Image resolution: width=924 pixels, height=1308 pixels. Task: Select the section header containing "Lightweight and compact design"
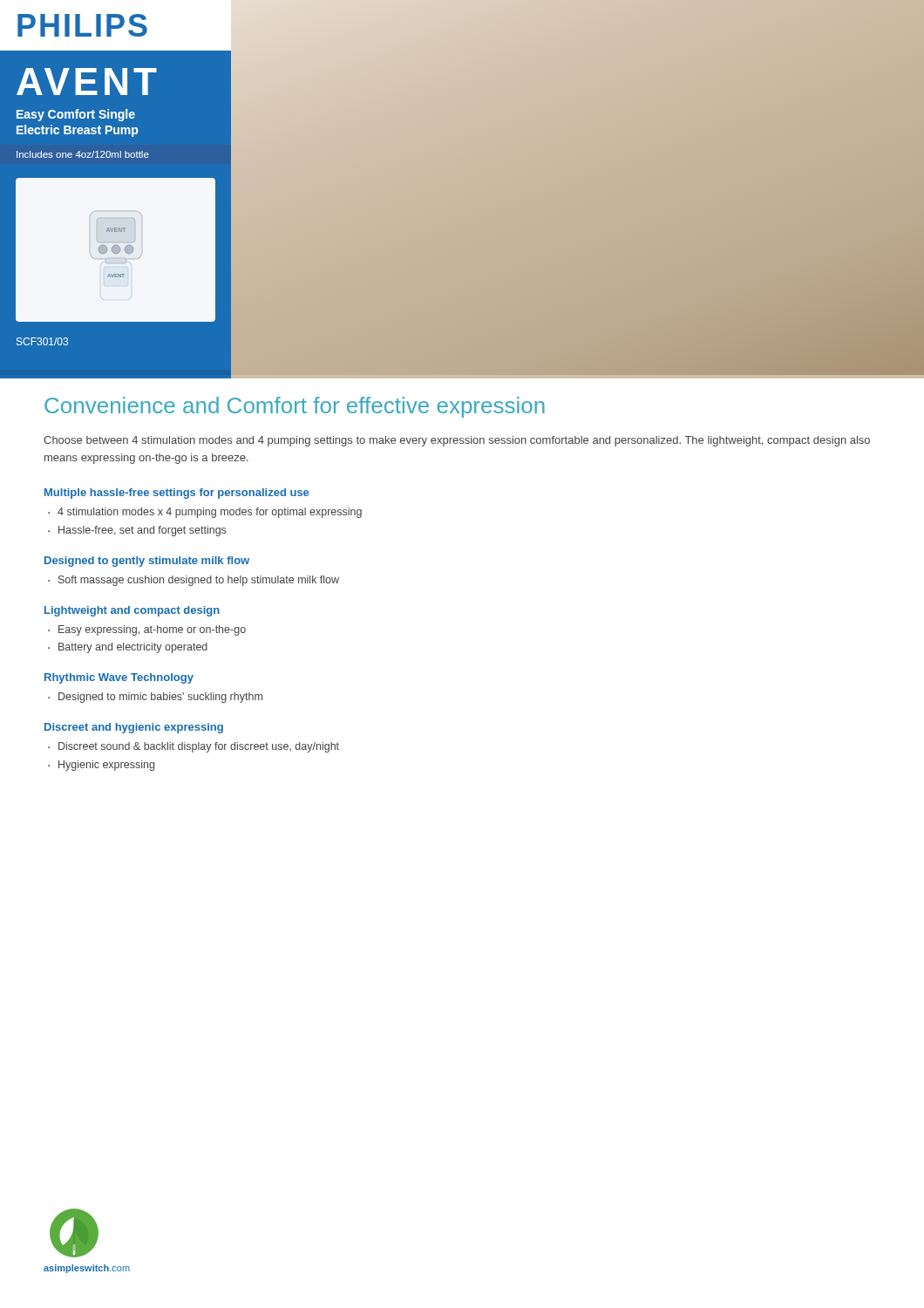point(132,611)
